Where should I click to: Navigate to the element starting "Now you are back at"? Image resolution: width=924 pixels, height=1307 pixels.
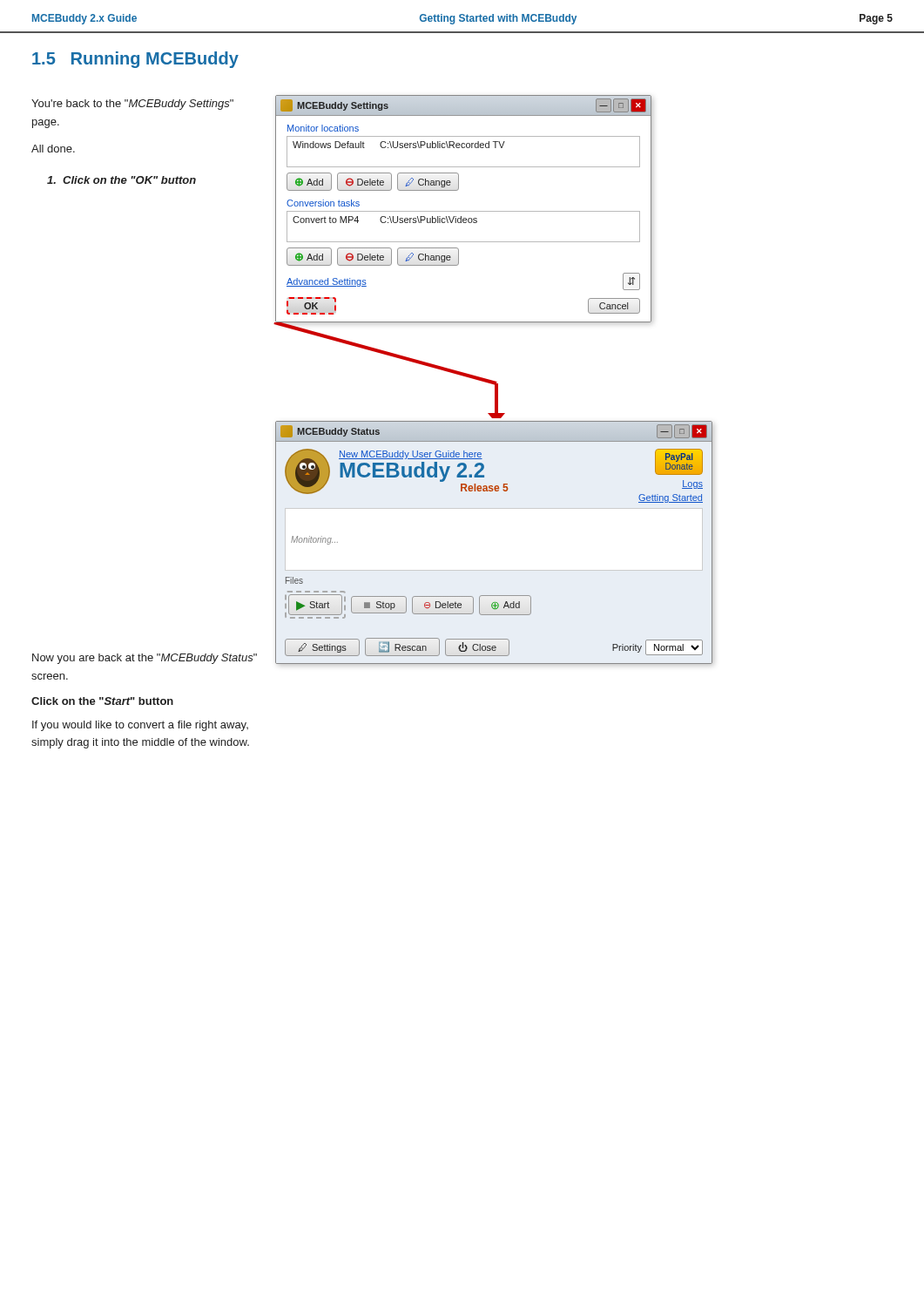(144, 667)
